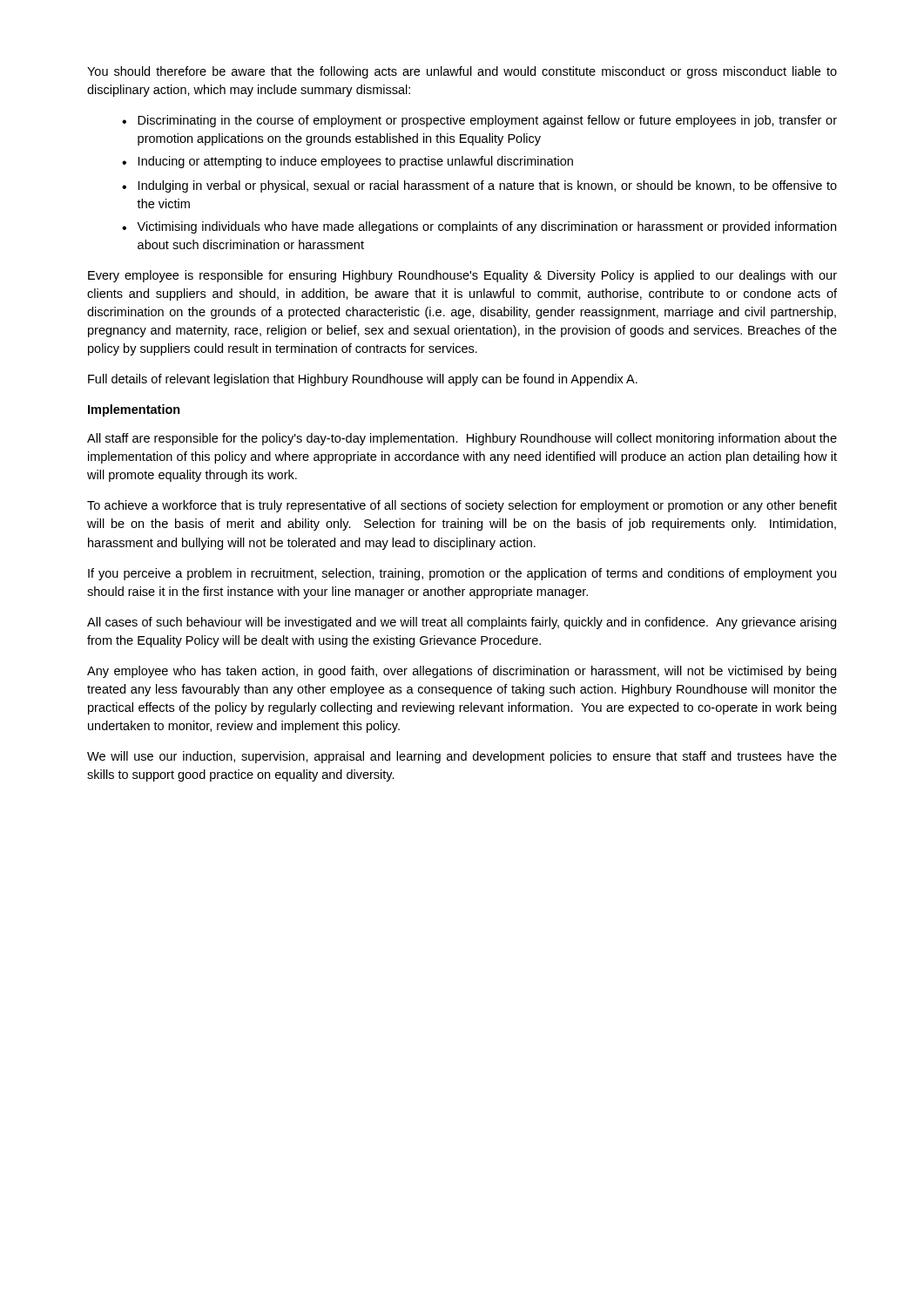Find the region starting "We will use our induction,"
Viewport: 924px width, 1307px height.
pos(462,765)
